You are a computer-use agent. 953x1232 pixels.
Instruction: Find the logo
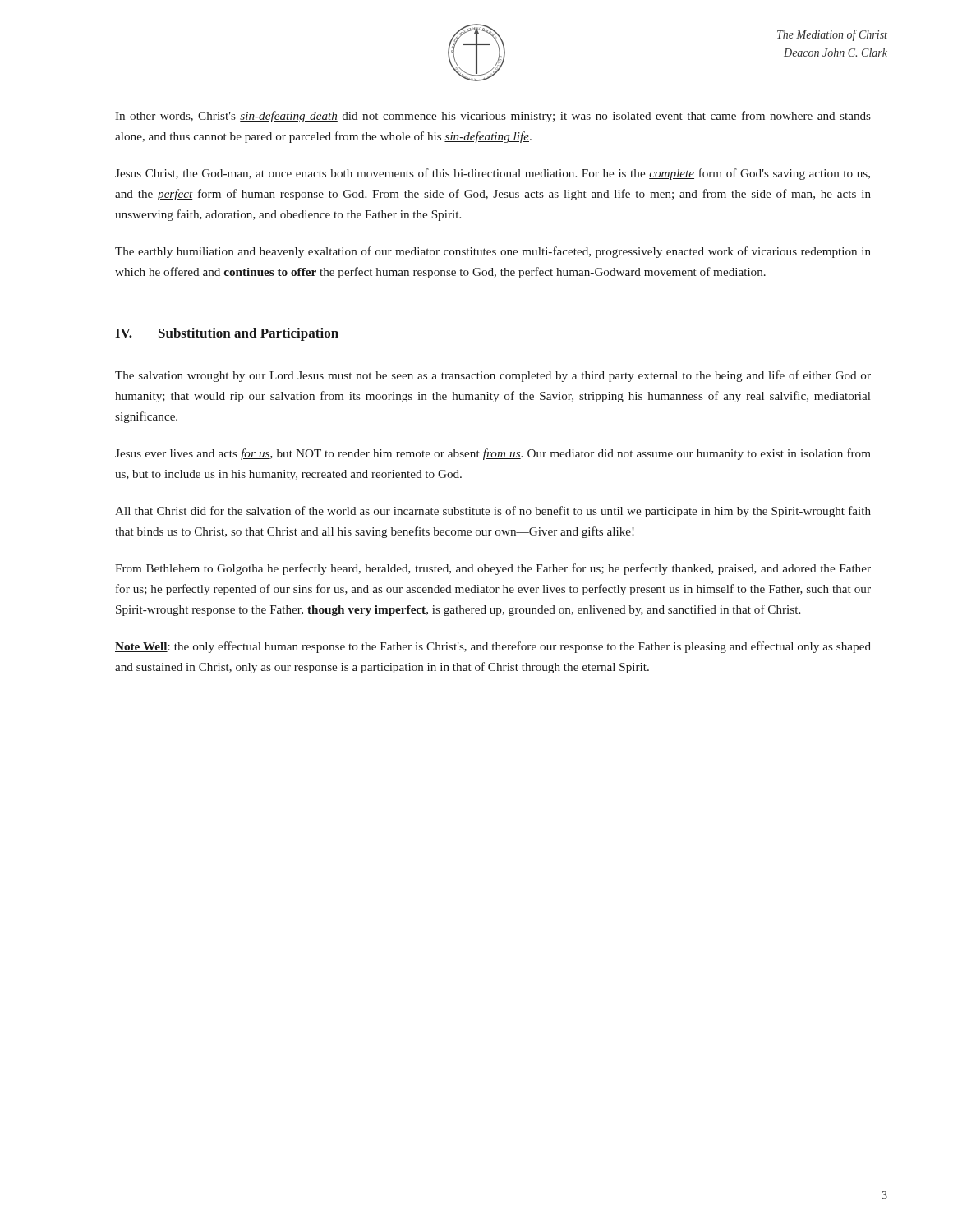coord(476,53)
